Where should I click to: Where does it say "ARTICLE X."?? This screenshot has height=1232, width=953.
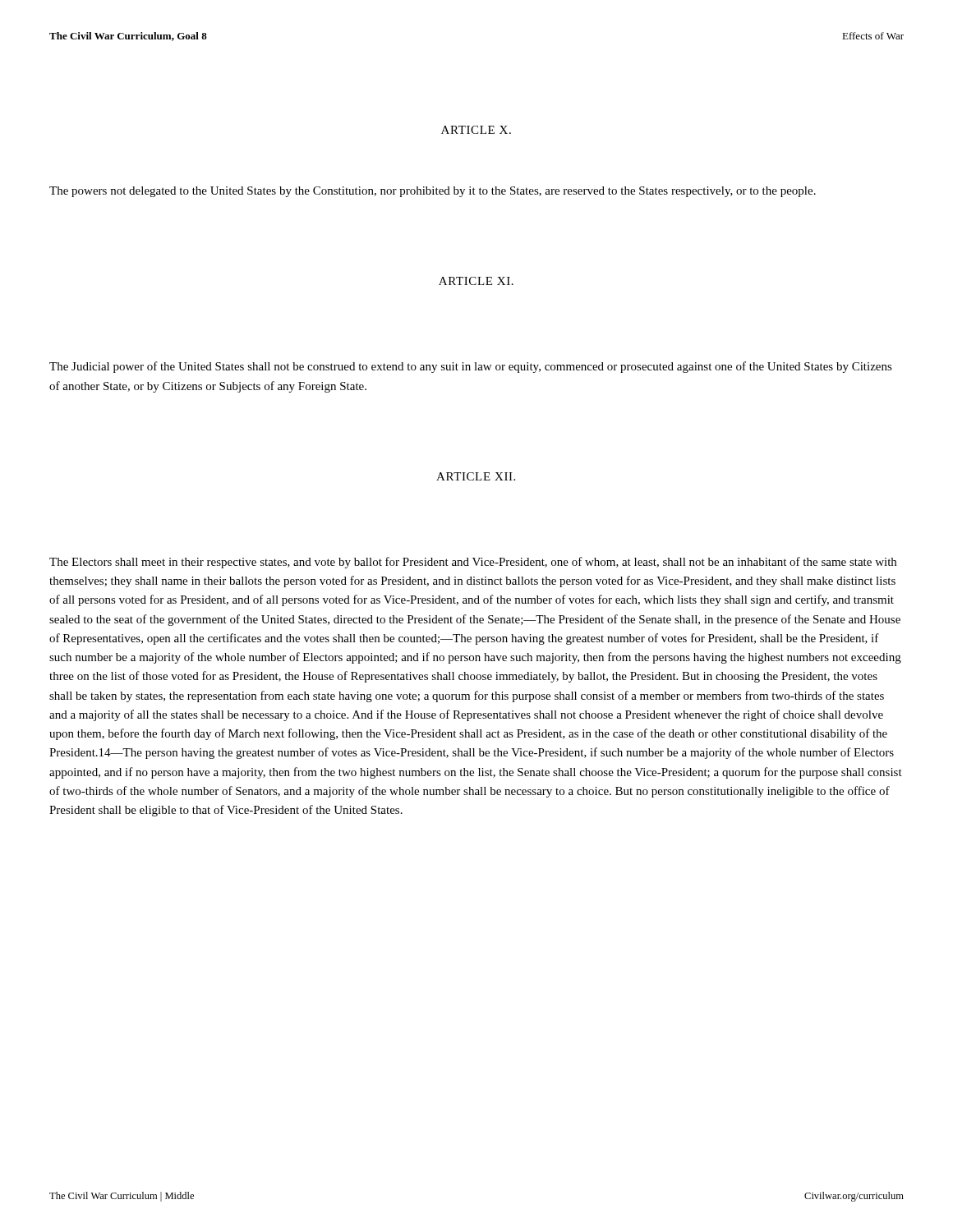(x=476, y=130)
